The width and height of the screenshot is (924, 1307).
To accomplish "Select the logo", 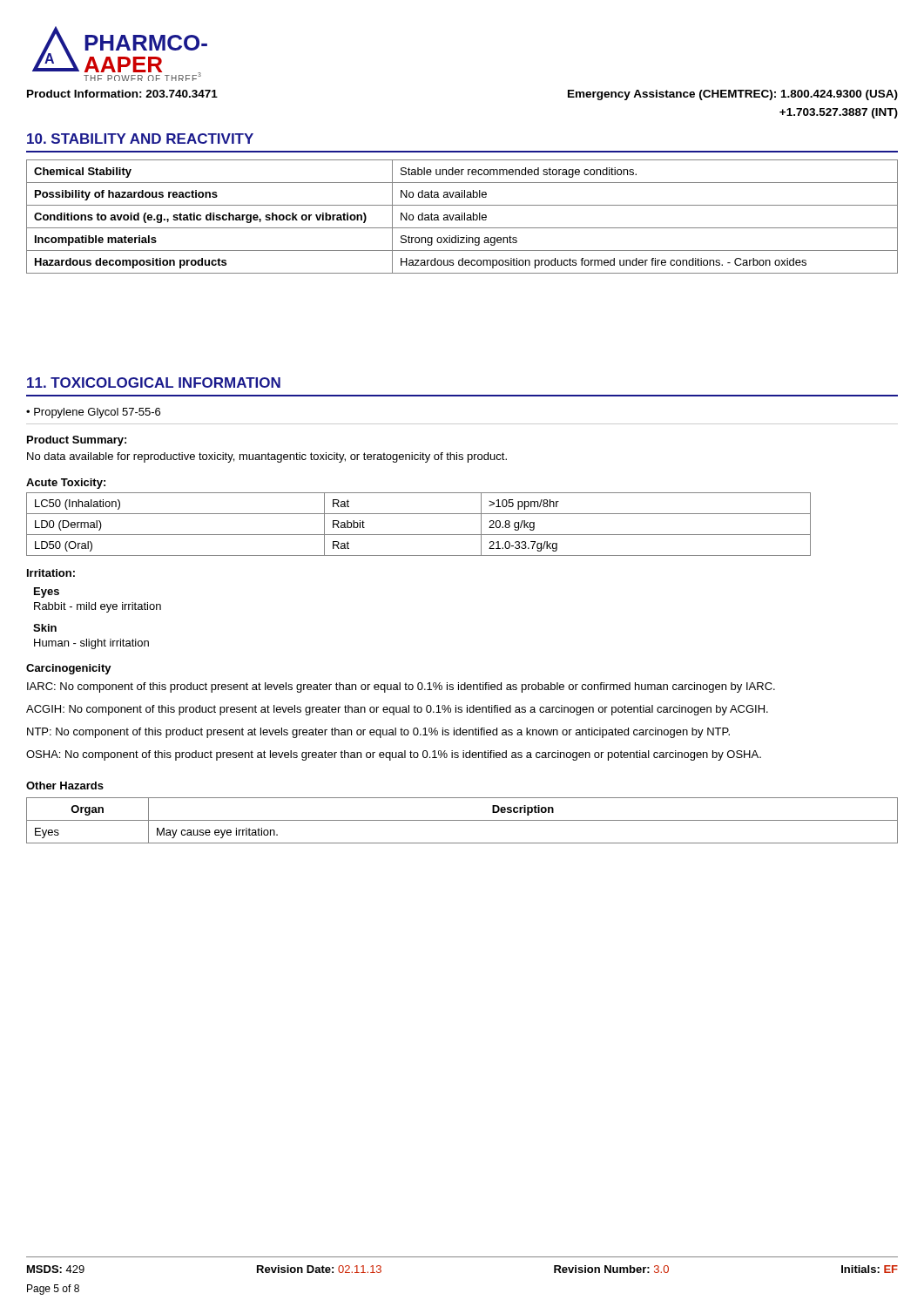I will tap(118, 50).
